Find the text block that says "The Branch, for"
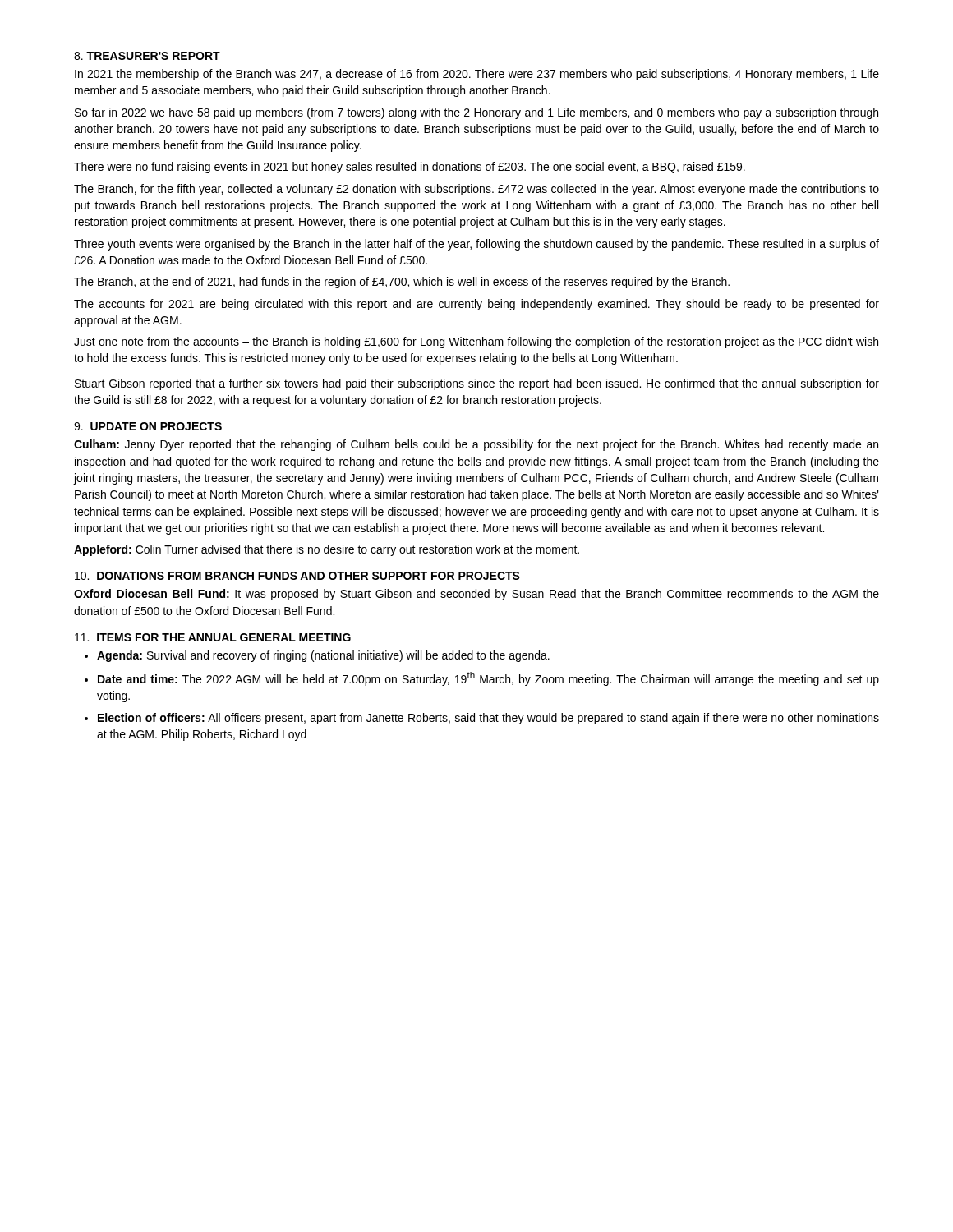953x1232 pixels. coord(476,205)
